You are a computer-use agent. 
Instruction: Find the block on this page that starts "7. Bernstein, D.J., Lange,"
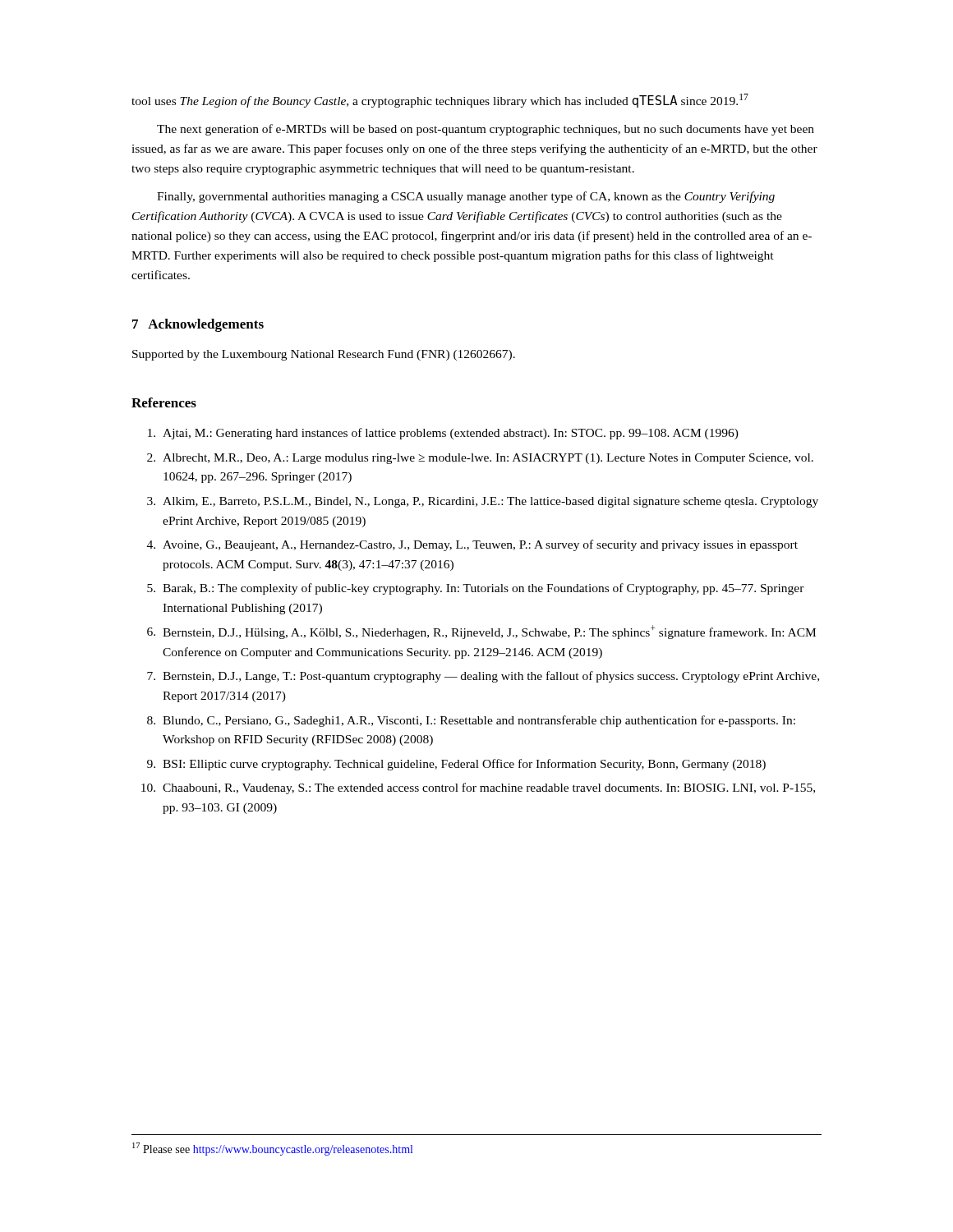(x=476, y=686)
